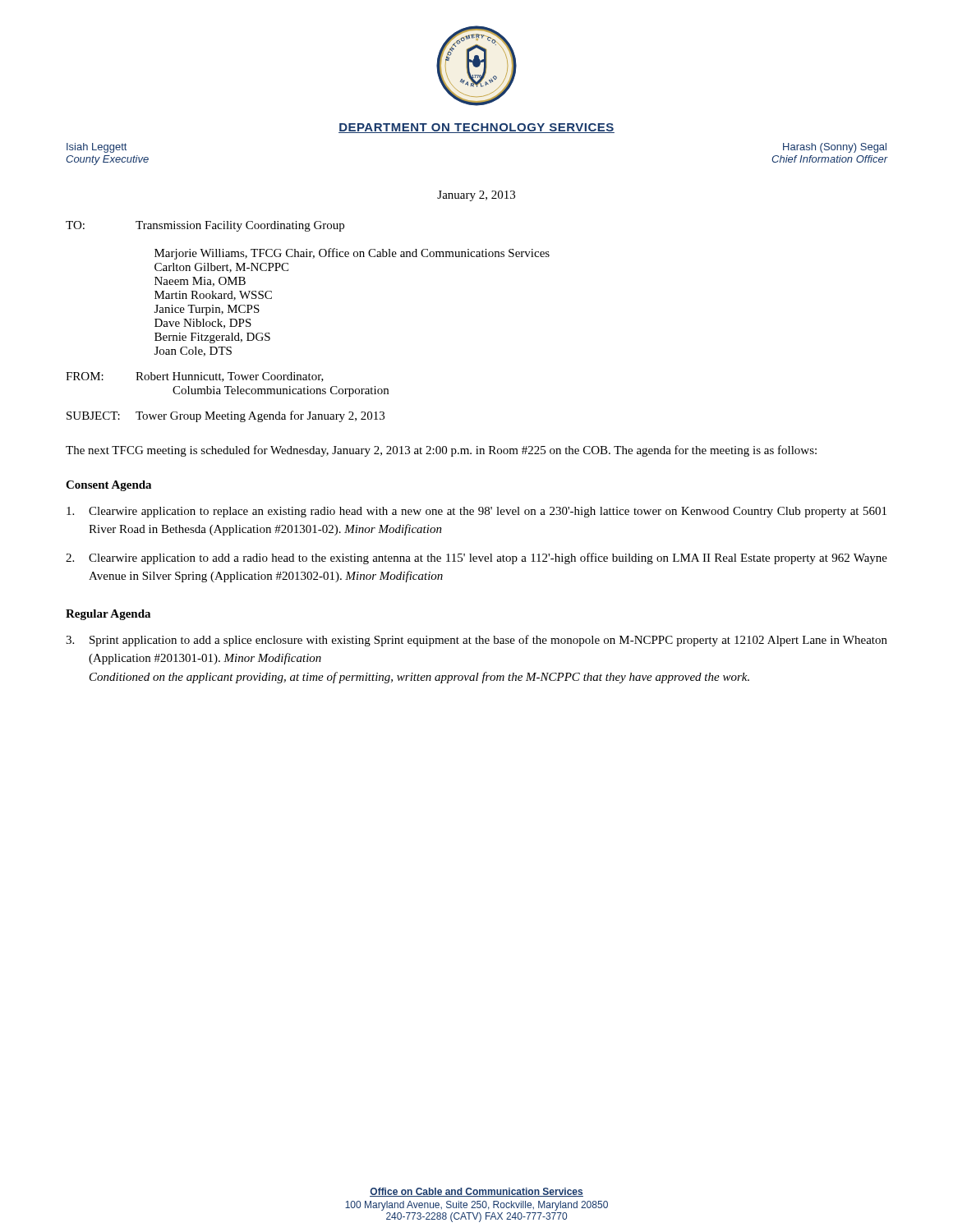The width and height of the screenshot is (953, 1232).
Task: Where is the passage that starts "FROM: Robert Hunnicutt,"?
Action: pyautogui.click(x=195, y=377)
